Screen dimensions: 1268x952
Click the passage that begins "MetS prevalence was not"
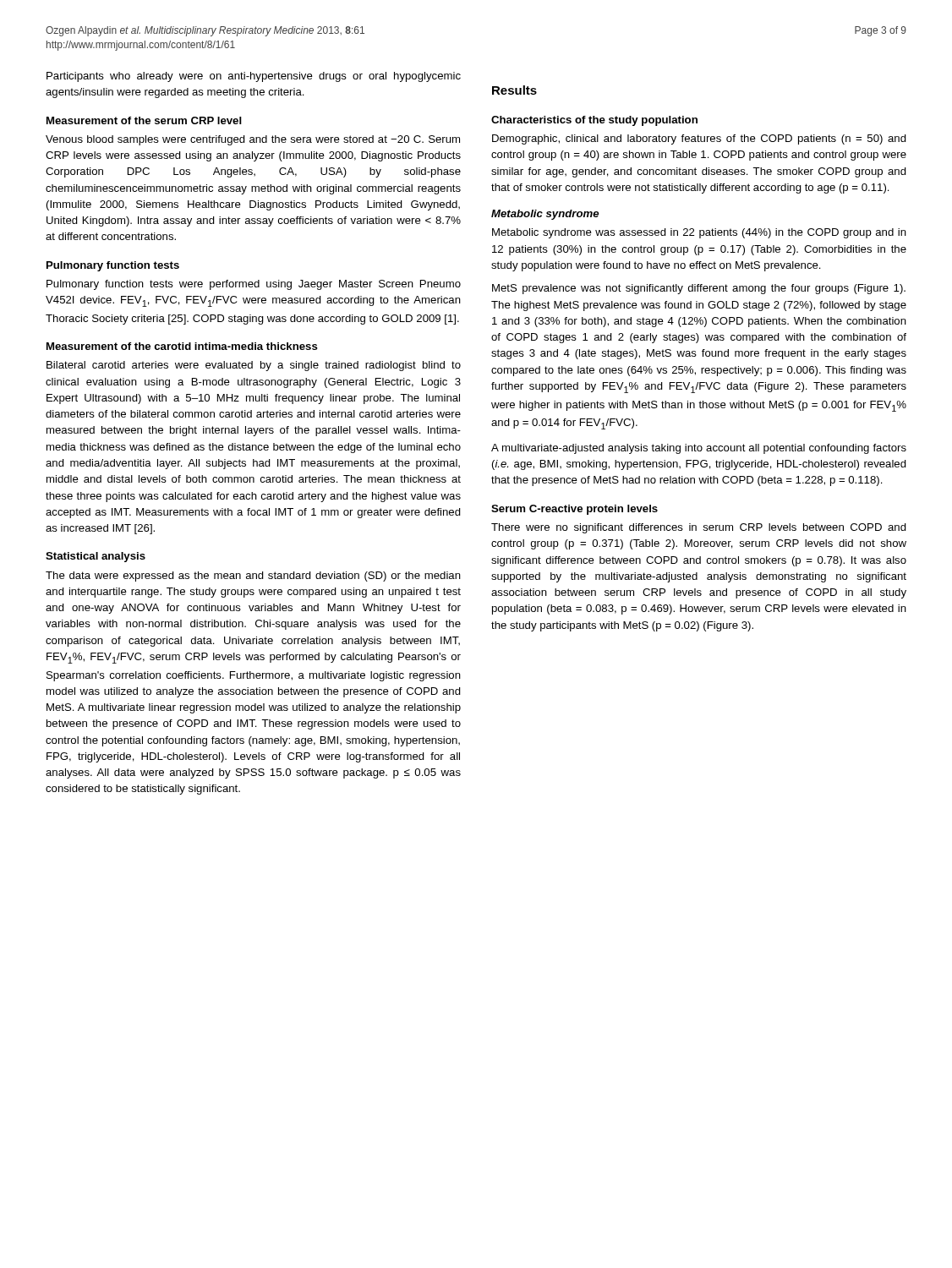699,356
